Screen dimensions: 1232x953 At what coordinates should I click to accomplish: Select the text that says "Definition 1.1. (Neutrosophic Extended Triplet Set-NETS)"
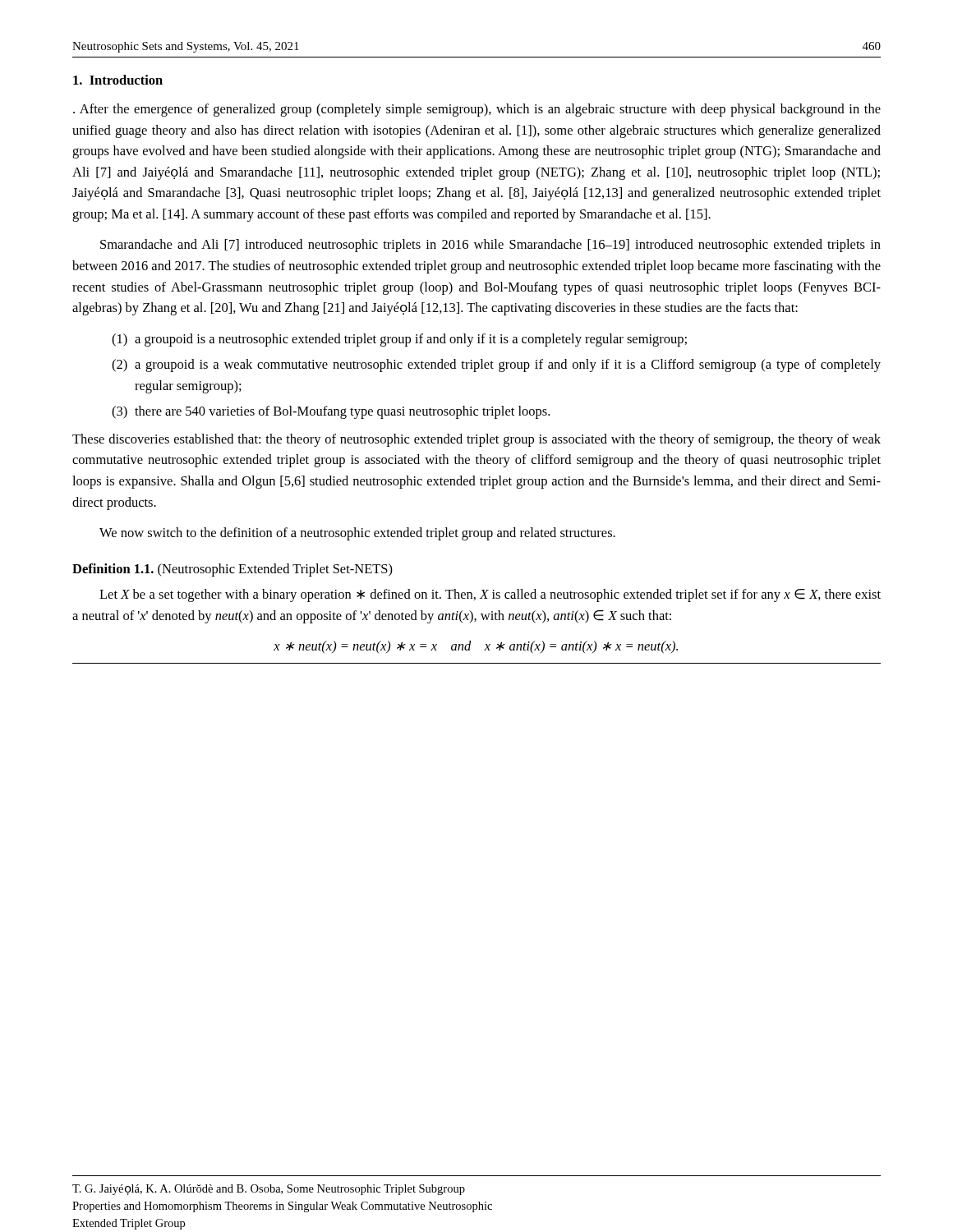click(233, 569)
